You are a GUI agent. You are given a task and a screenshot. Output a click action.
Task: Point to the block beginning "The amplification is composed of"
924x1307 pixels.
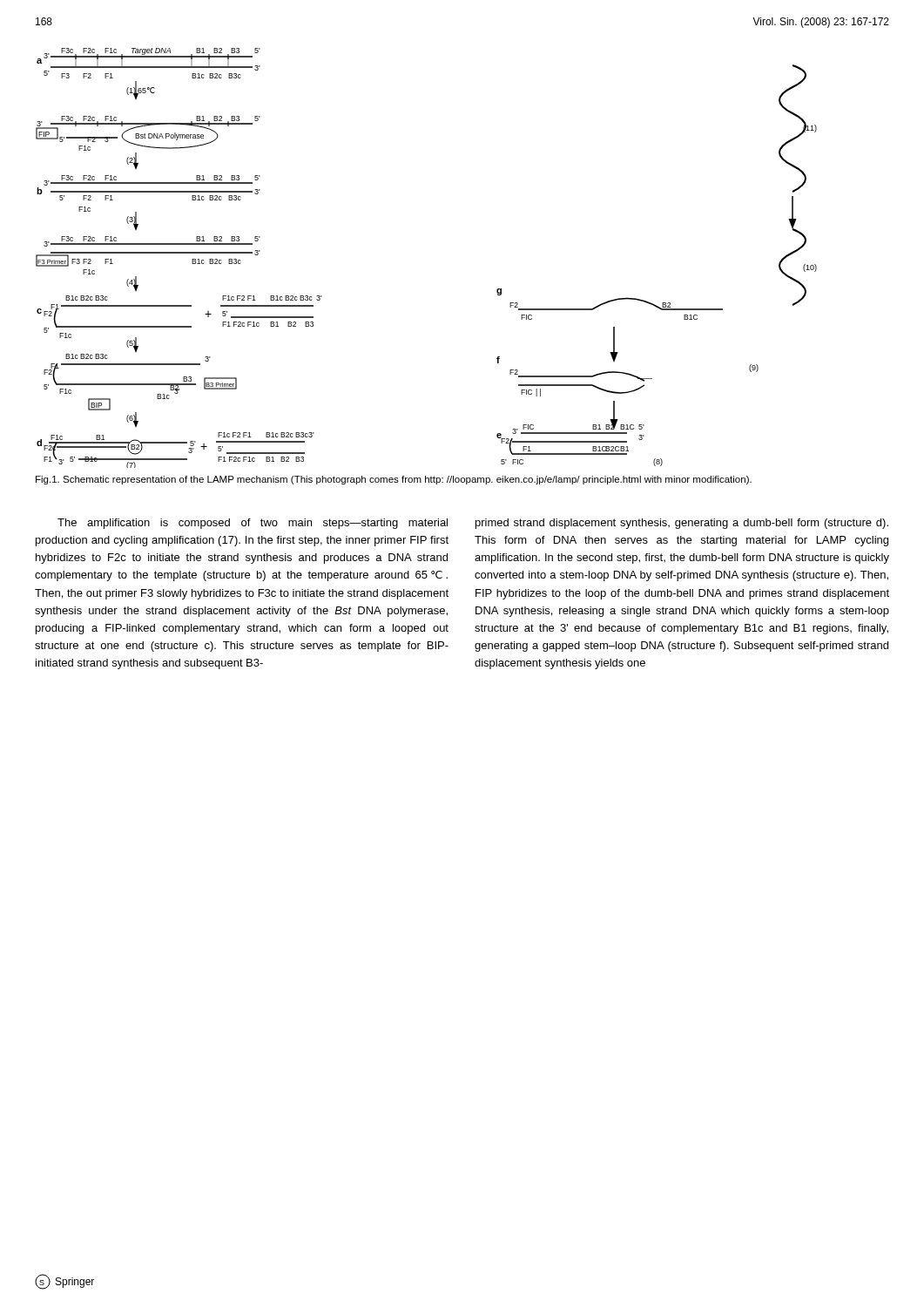coord(242,593)
